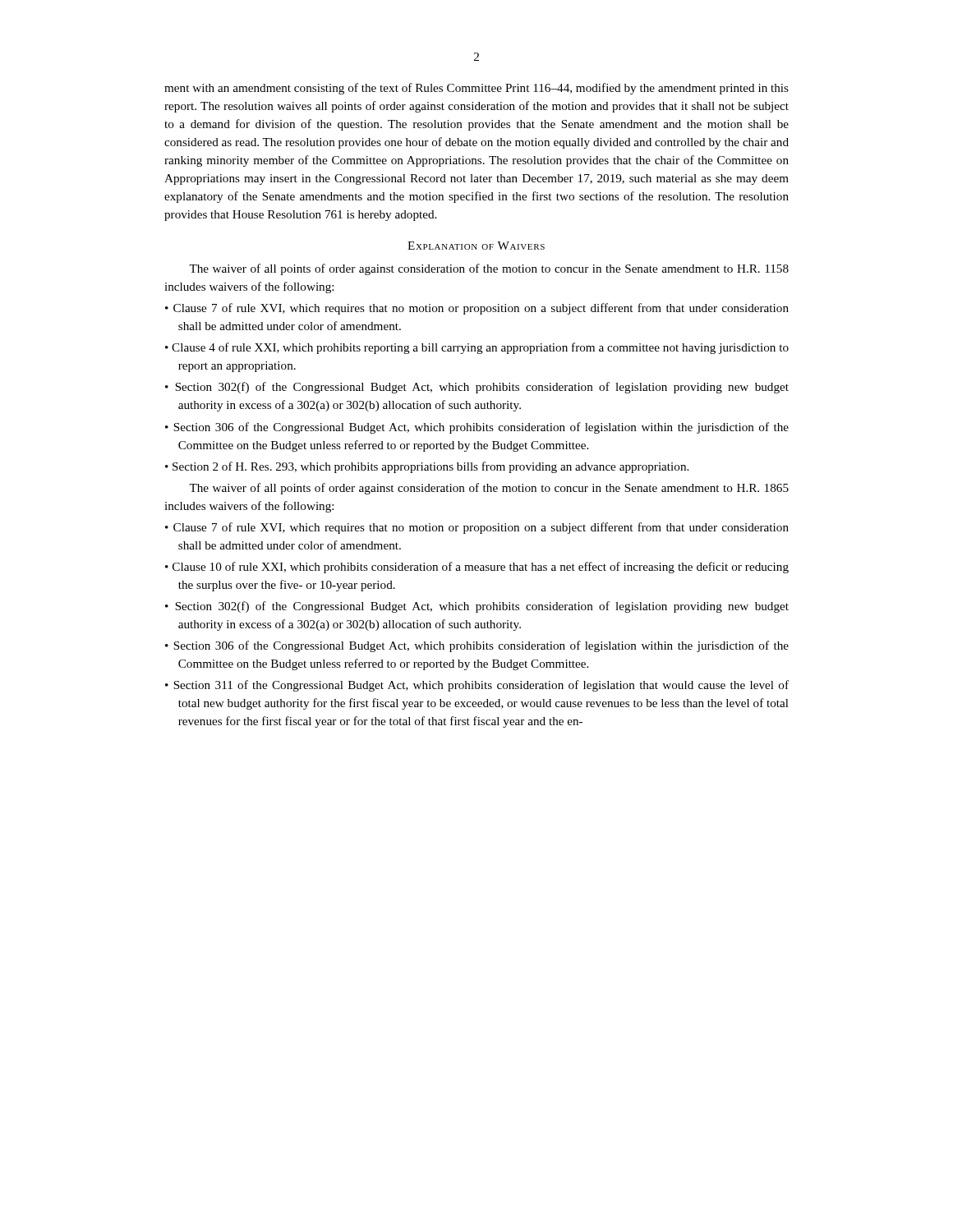Select the section header
Viewport: 953px width, 1232px height.
[x=476, y=245]
